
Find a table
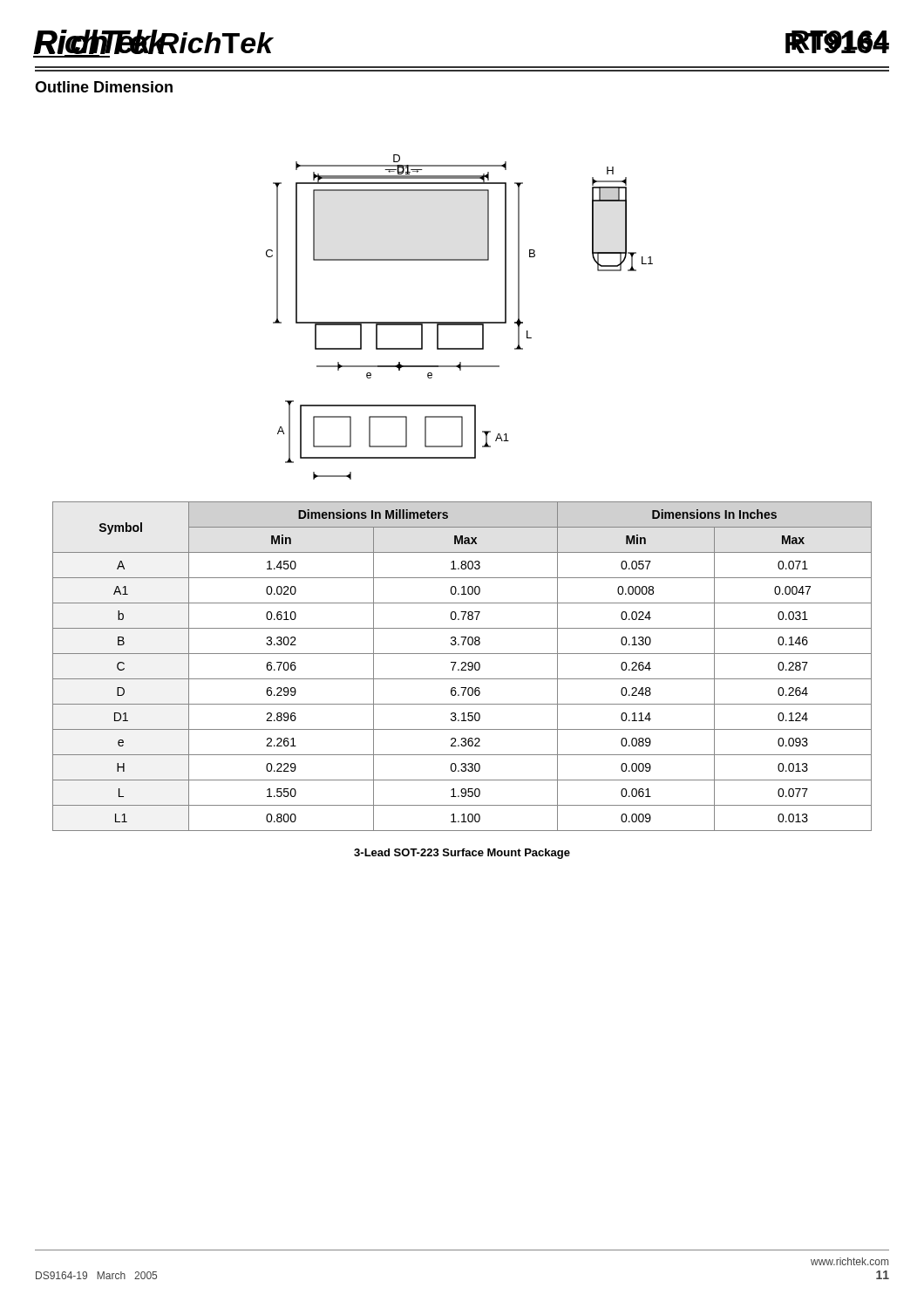coord(462,666)
